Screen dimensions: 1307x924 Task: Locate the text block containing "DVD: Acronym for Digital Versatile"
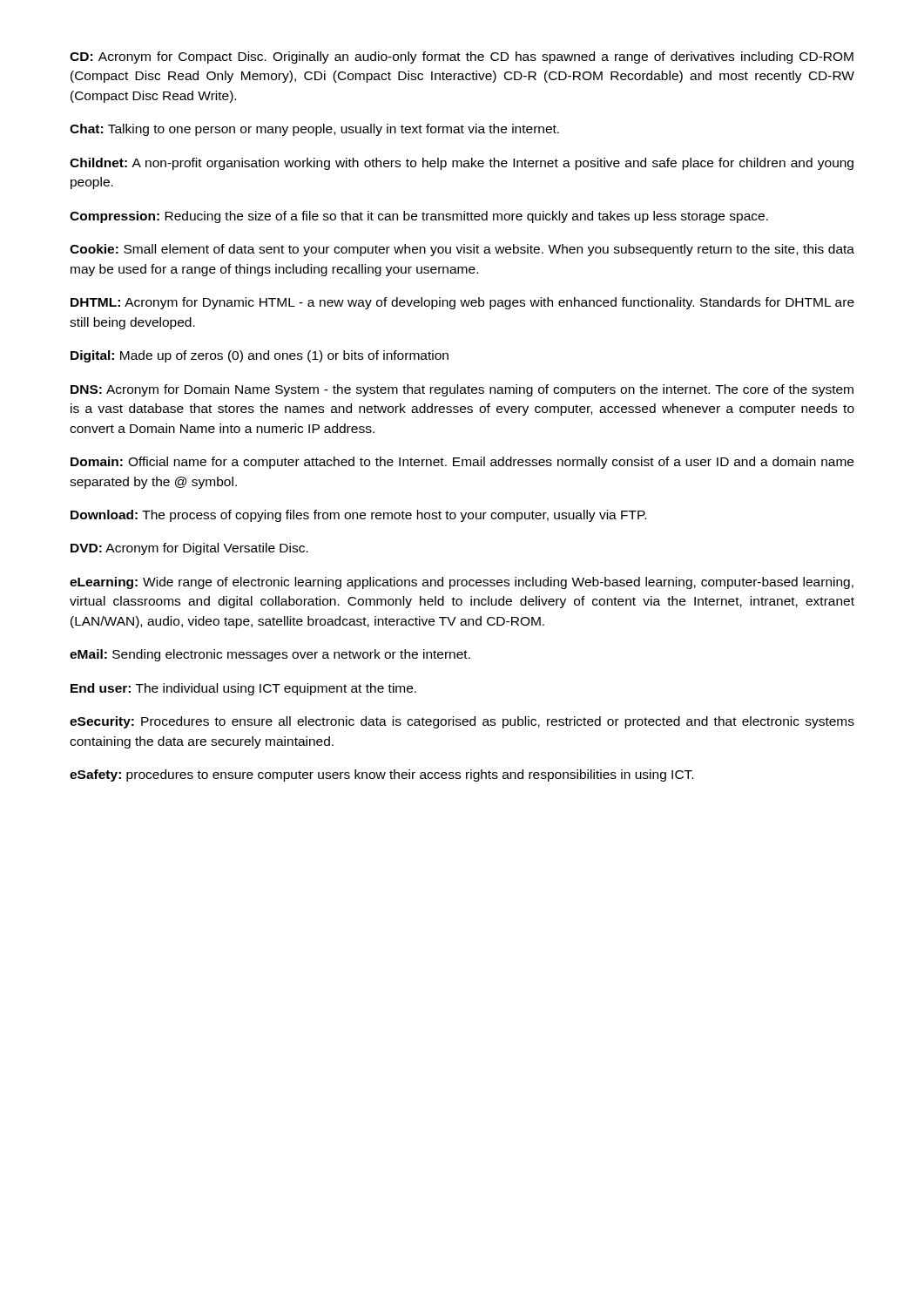189,548
